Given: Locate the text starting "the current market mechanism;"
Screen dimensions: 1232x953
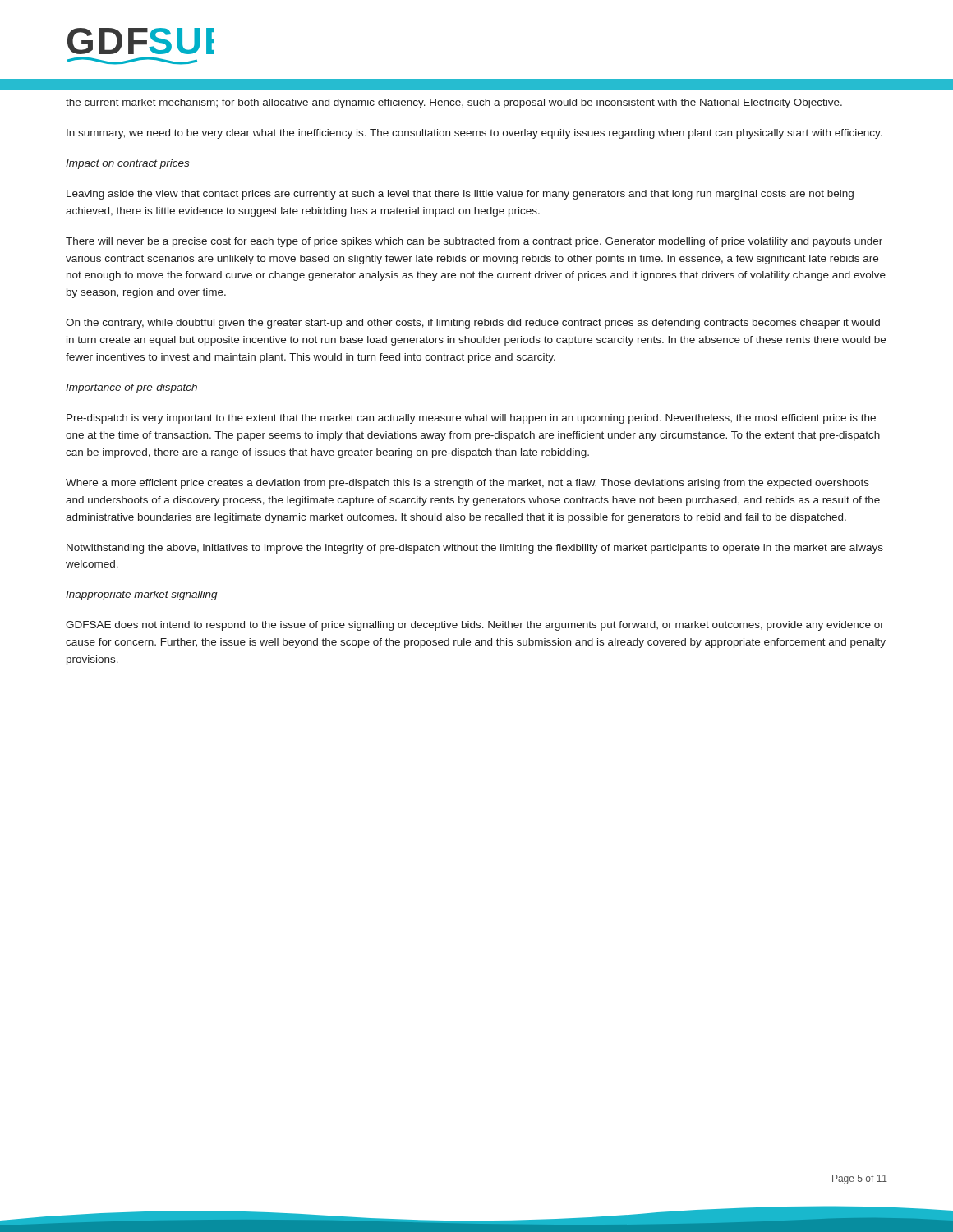Looking at the screenshot, I should (x=476, y=103).
